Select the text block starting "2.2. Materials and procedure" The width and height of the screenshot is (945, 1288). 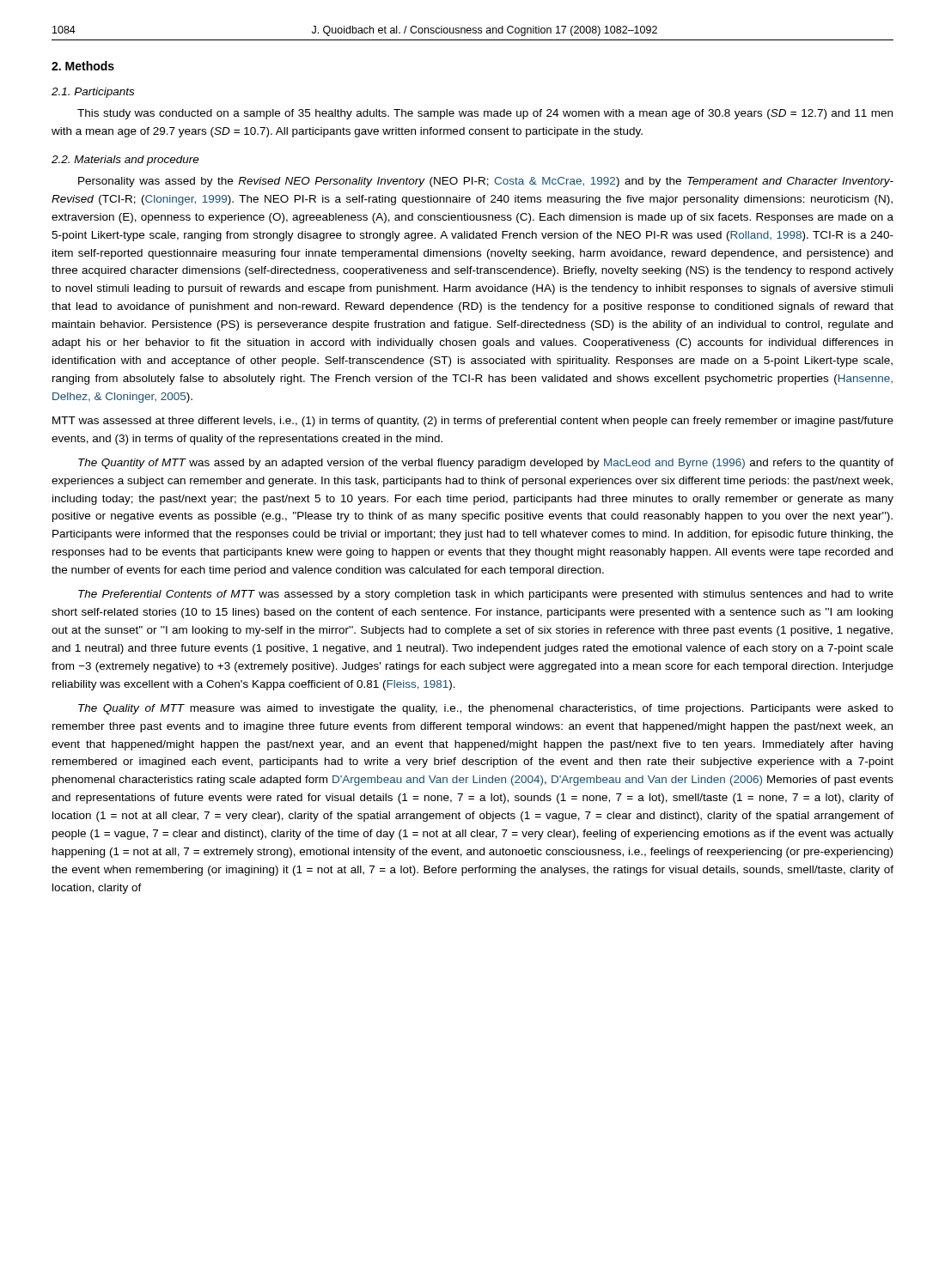coord(125,159)
